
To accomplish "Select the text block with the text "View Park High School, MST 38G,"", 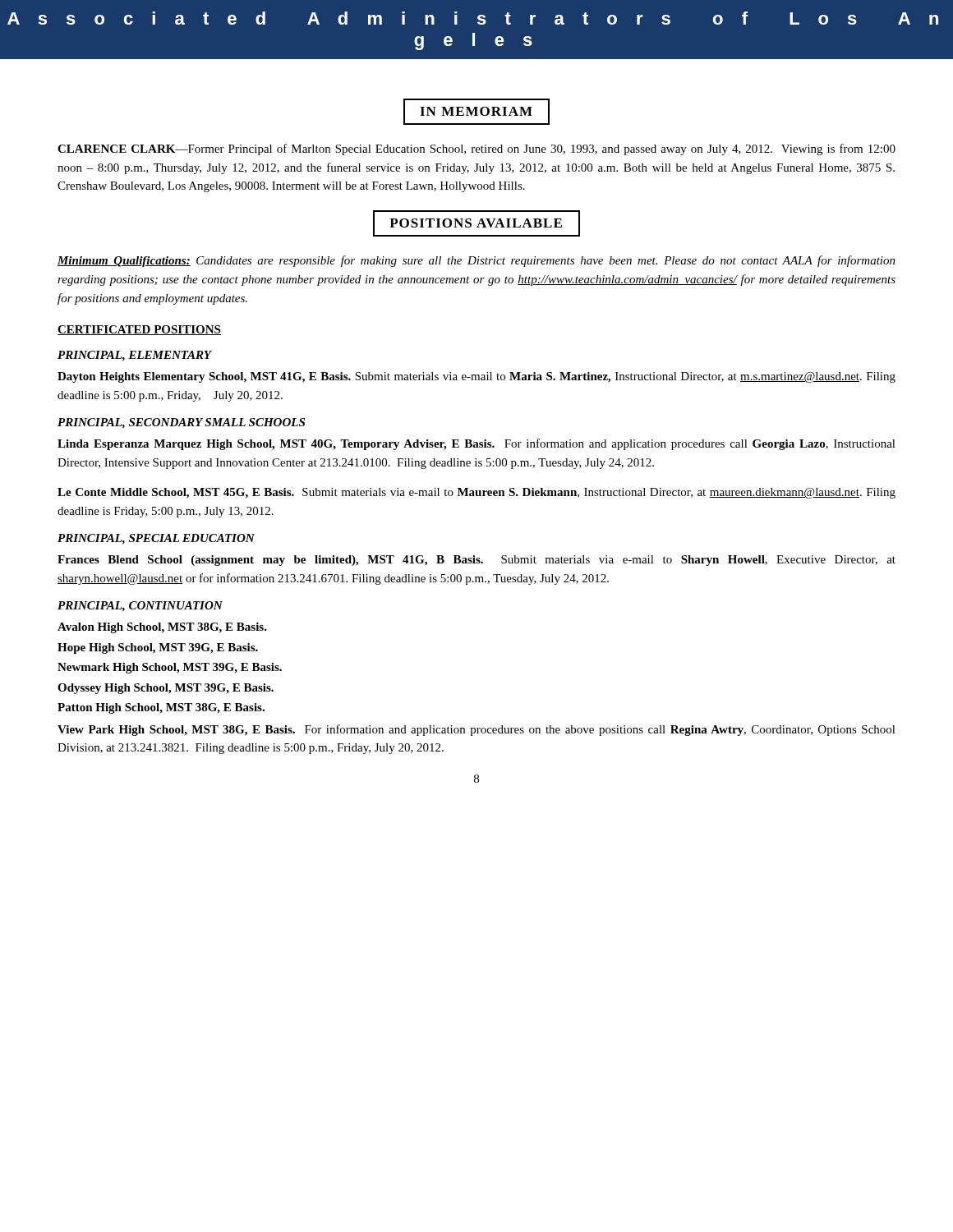I will (x=476, y=738).
